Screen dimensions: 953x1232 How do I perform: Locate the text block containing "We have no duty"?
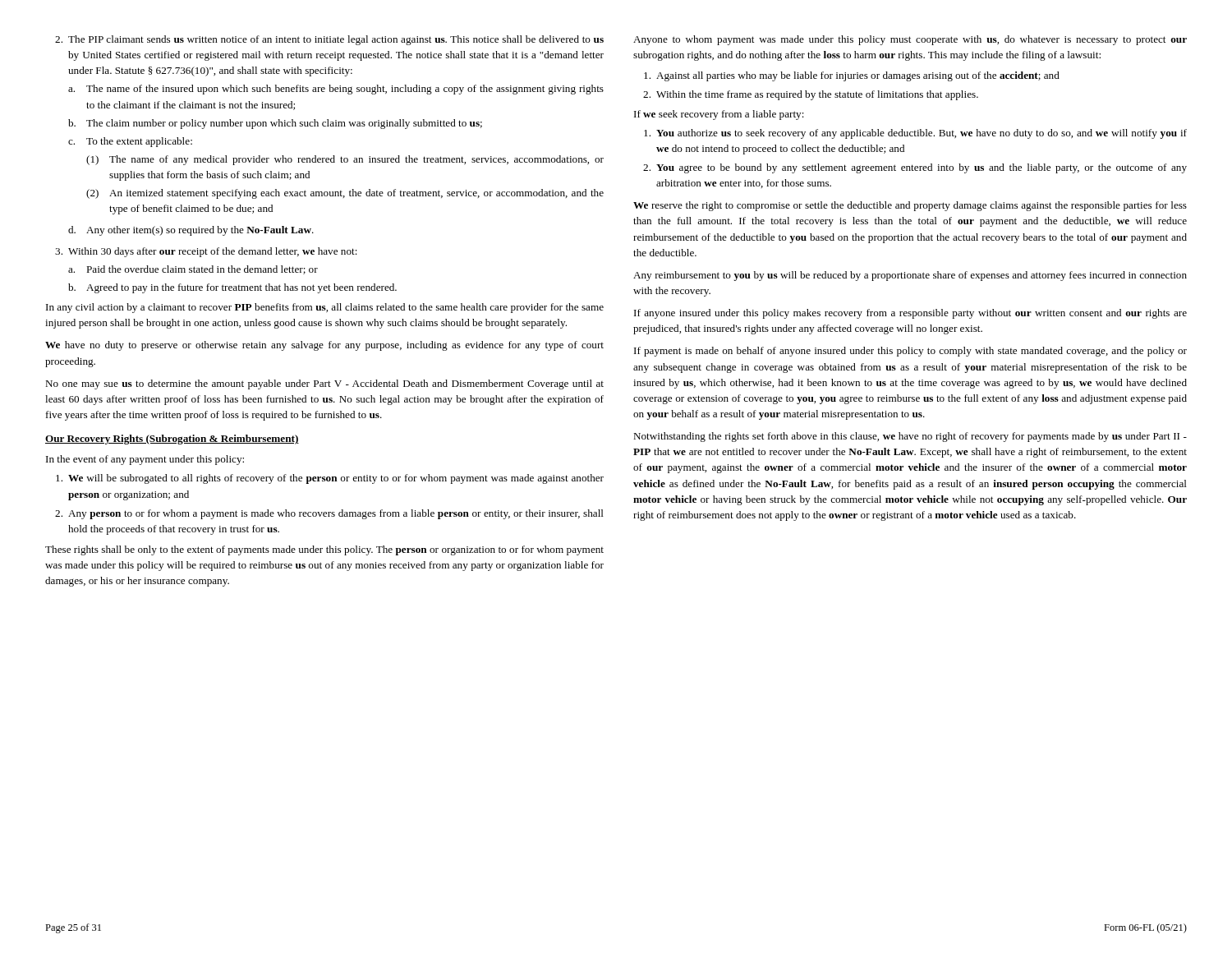[324, 353]
